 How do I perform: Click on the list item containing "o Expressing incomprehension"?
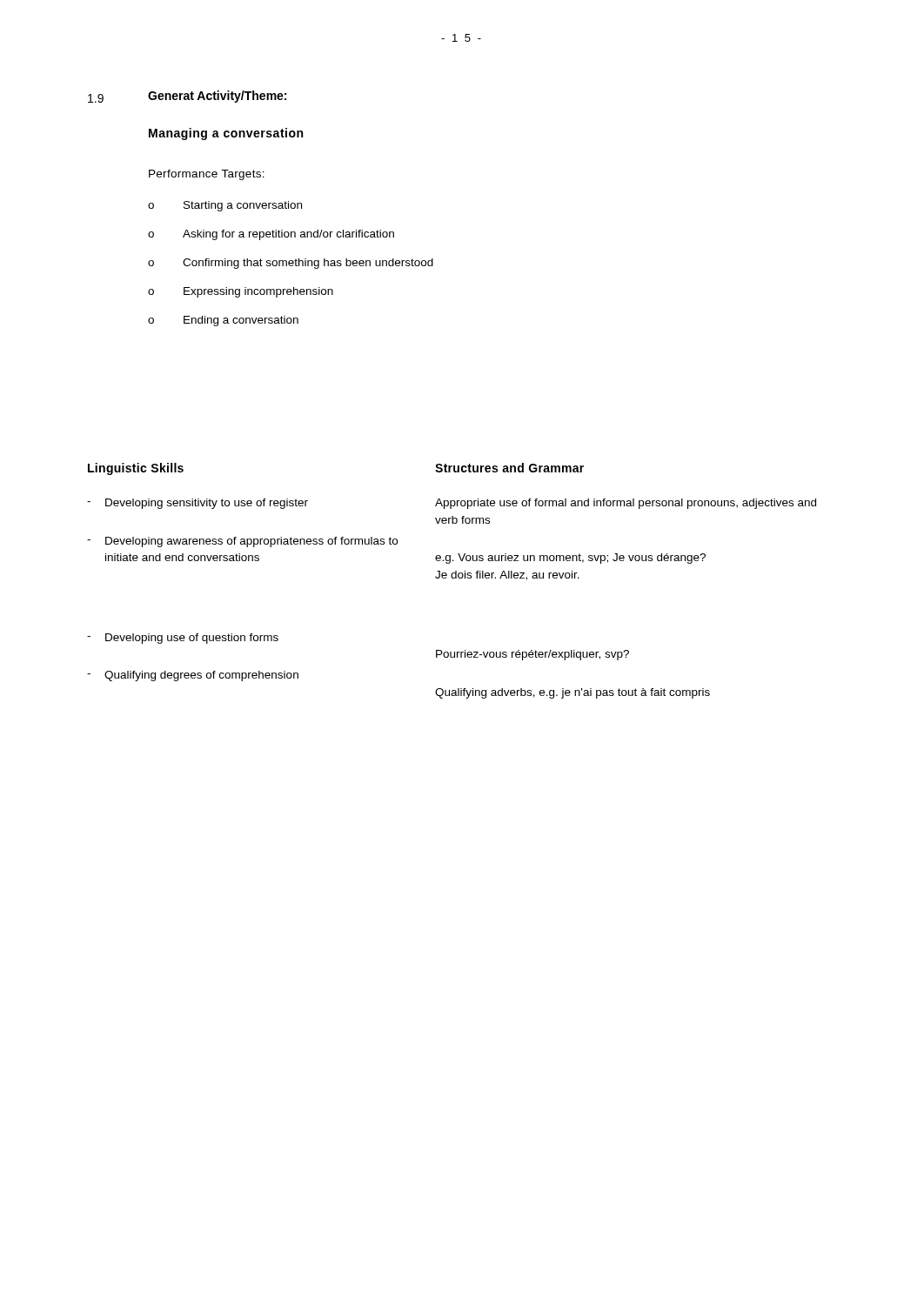coord(241,292)
